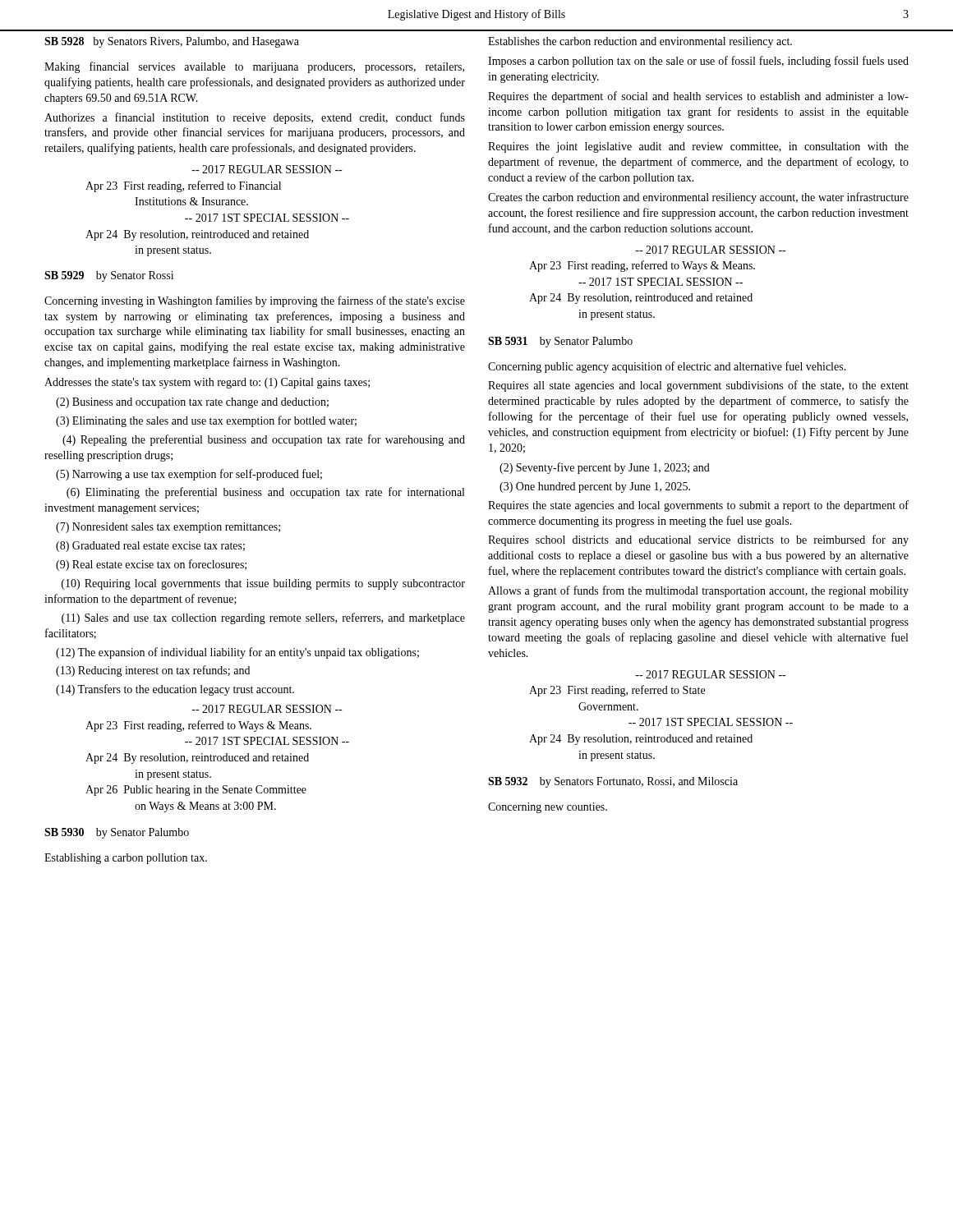This screenshot has width=953, height=1232.
Task: Locate the block of text that opens with "(6) Eliminating the preferential business and occupation"
Action: (x=255, y=501)
